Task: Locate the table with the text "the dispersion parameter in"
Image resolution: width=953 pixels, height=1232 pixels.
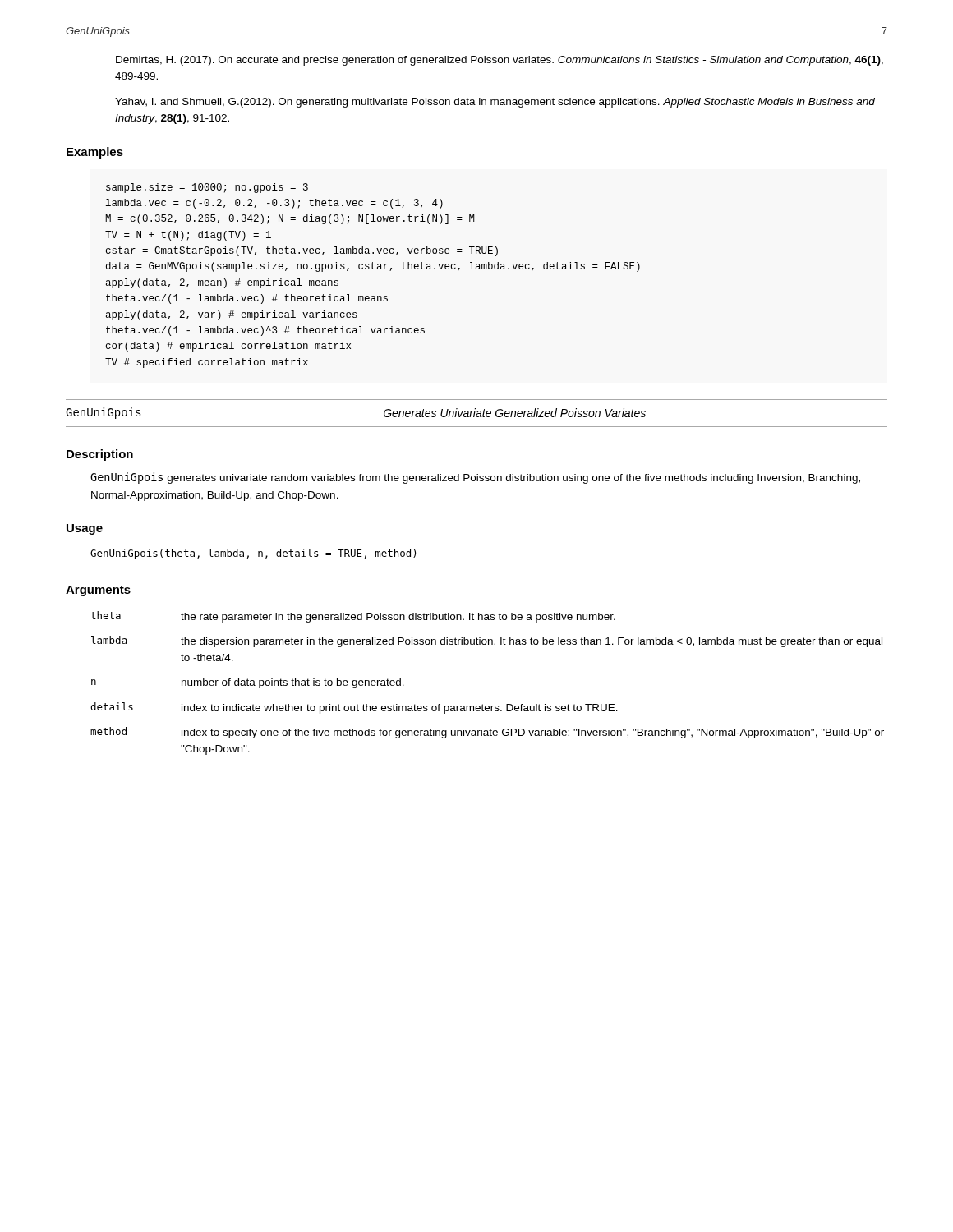Action: click(476, 683)
